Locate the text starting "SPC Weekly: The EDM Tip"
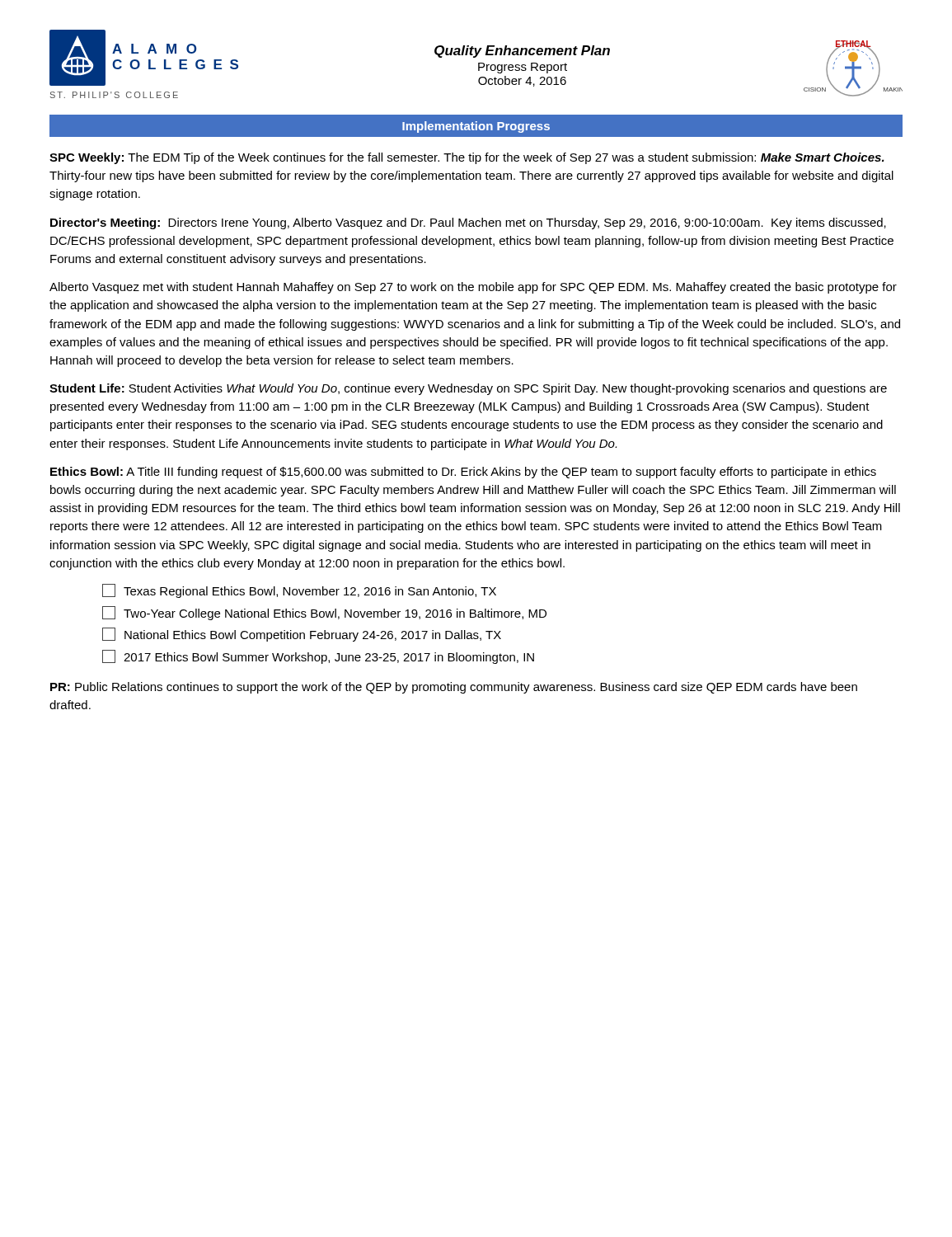The height and width of the screenshot is (1237, 952). [x=472, y=175]
